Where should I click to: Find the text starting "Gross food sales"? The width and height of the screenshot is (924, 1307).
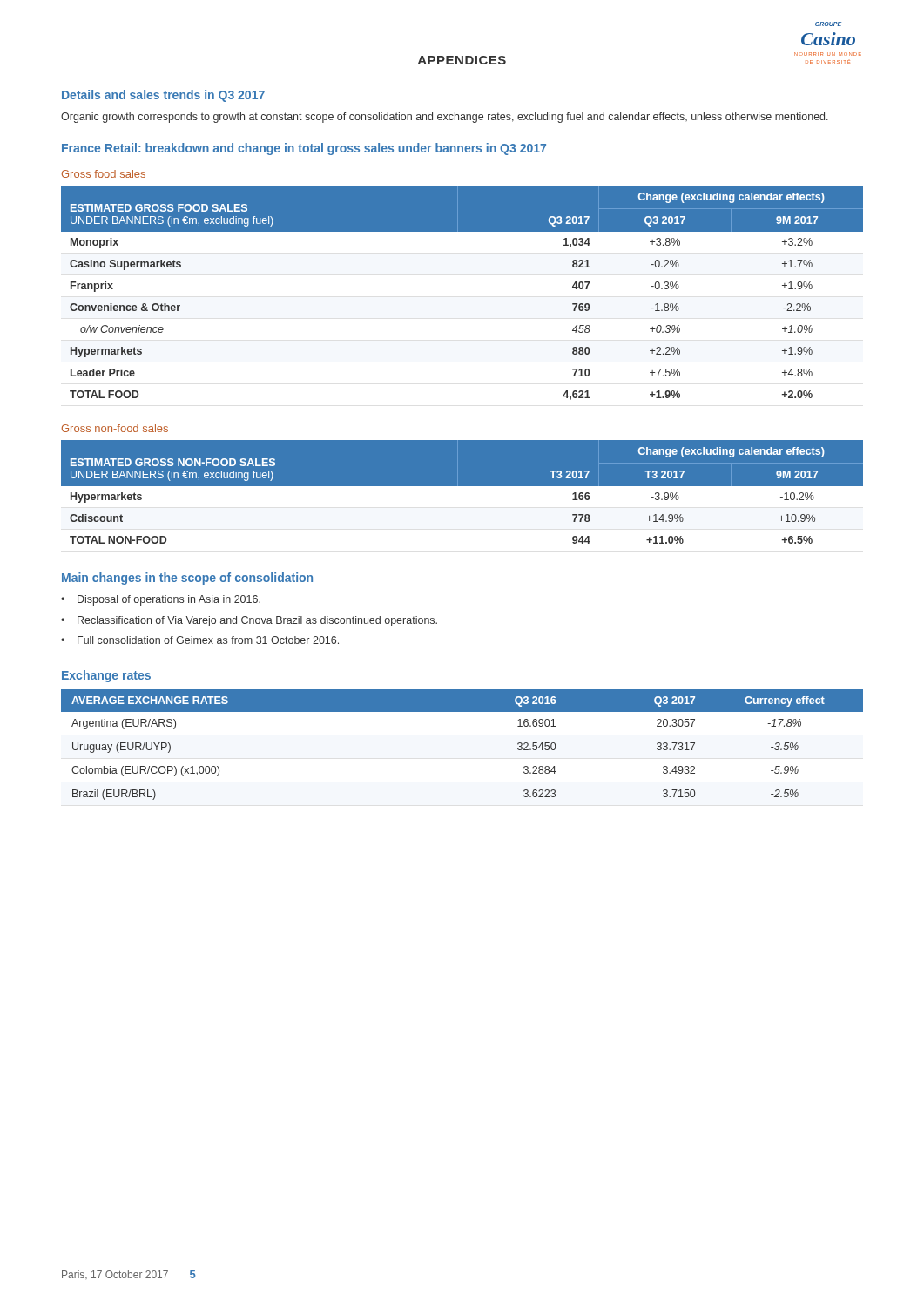(103, 174)
